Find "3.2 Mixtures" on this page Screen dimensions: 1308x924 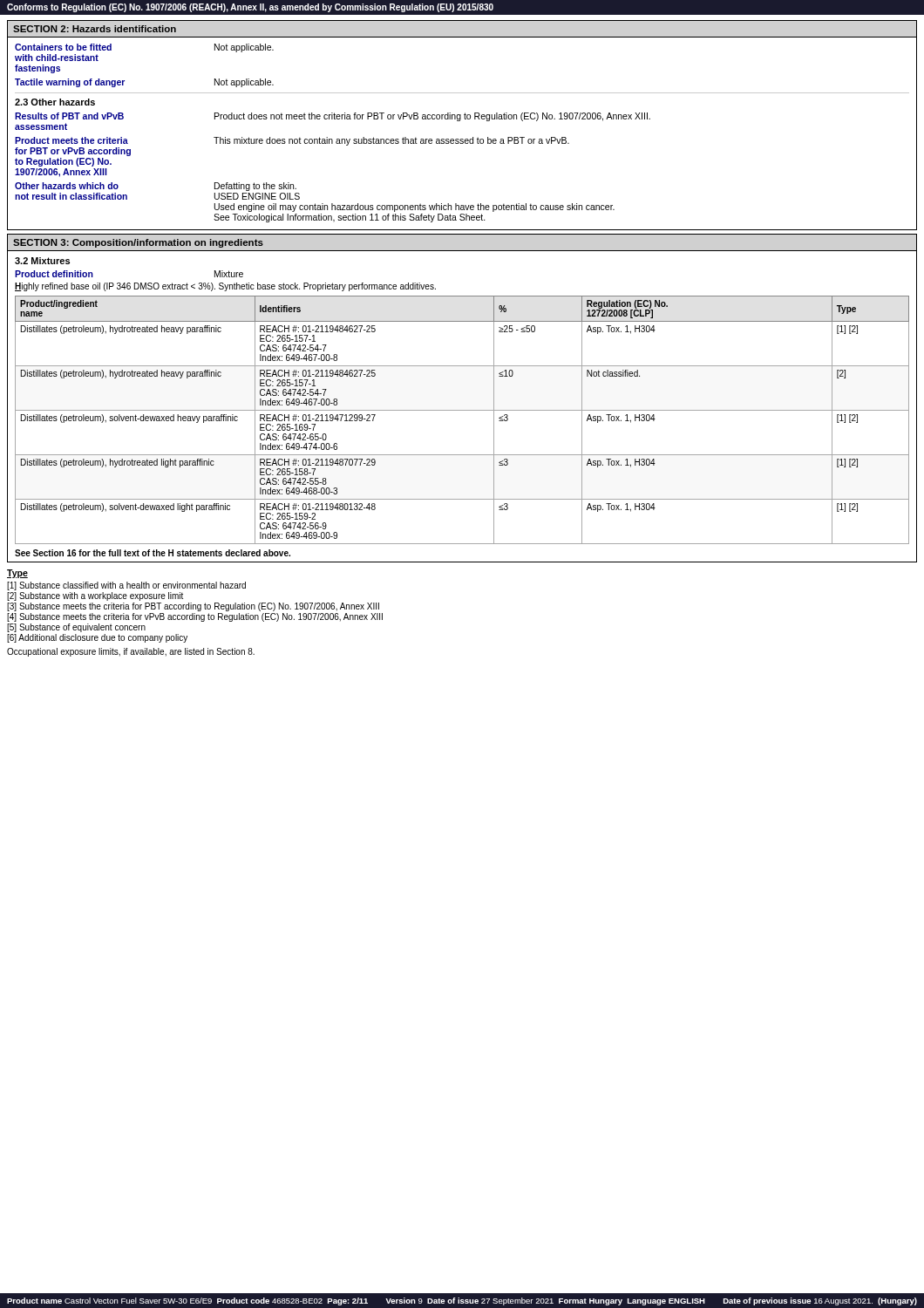tap(43, 261)
